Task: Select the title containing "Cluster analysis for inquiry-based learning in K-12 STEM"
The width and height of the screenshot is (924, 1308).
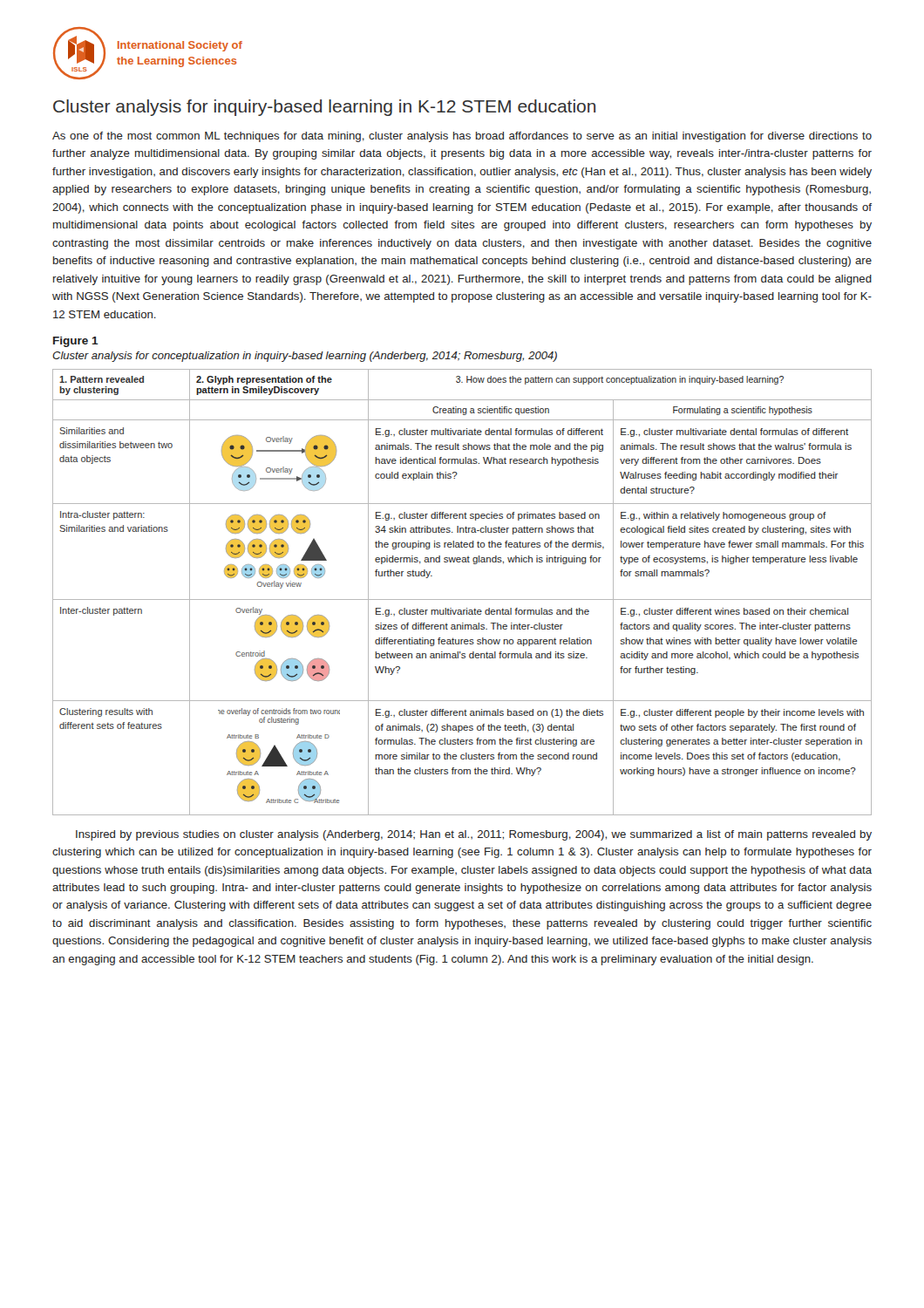Action: click(324, 106)
